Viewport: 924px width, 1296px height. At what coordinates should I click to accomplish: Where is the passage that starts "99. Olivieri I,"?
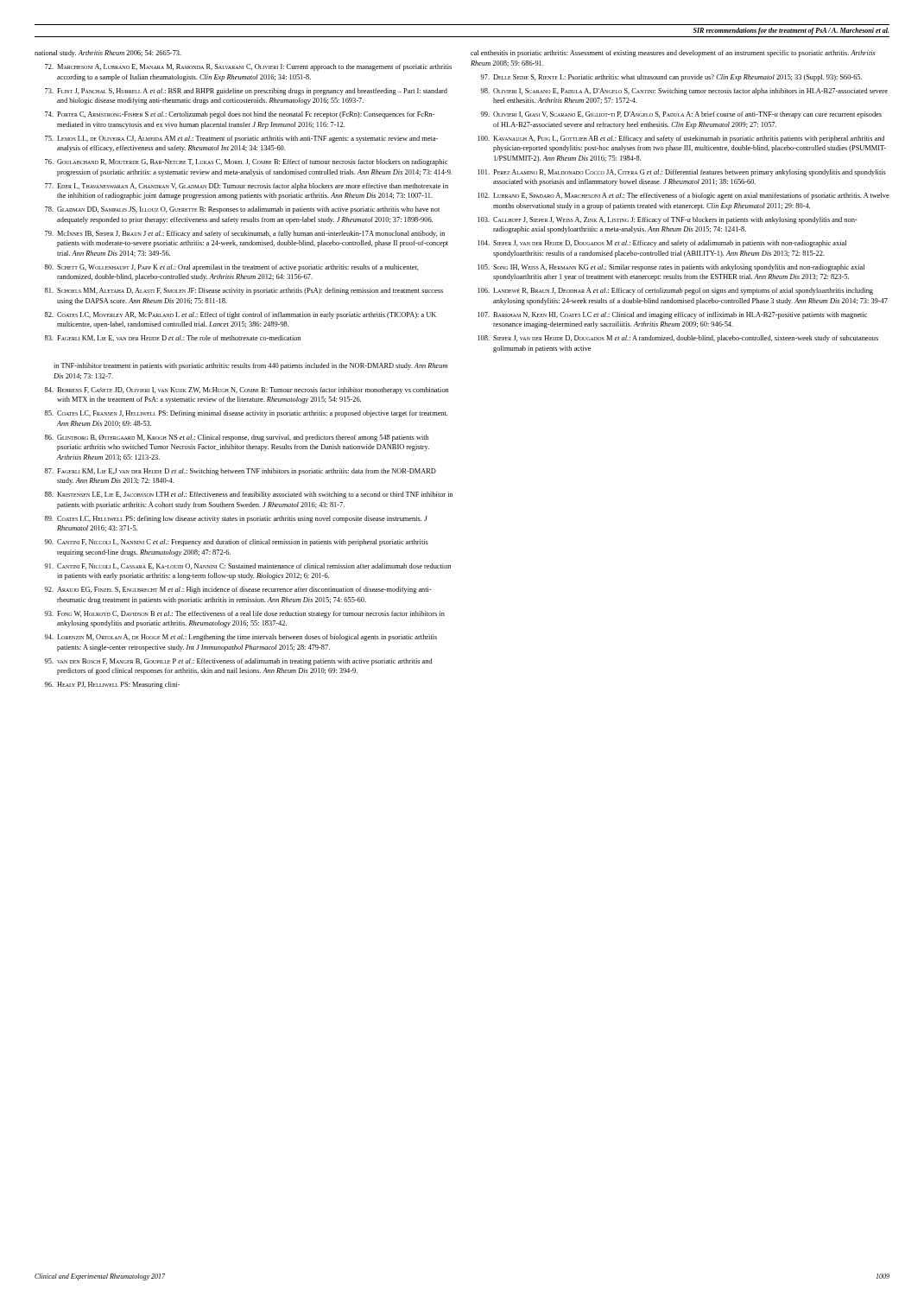tap(680, 120)
